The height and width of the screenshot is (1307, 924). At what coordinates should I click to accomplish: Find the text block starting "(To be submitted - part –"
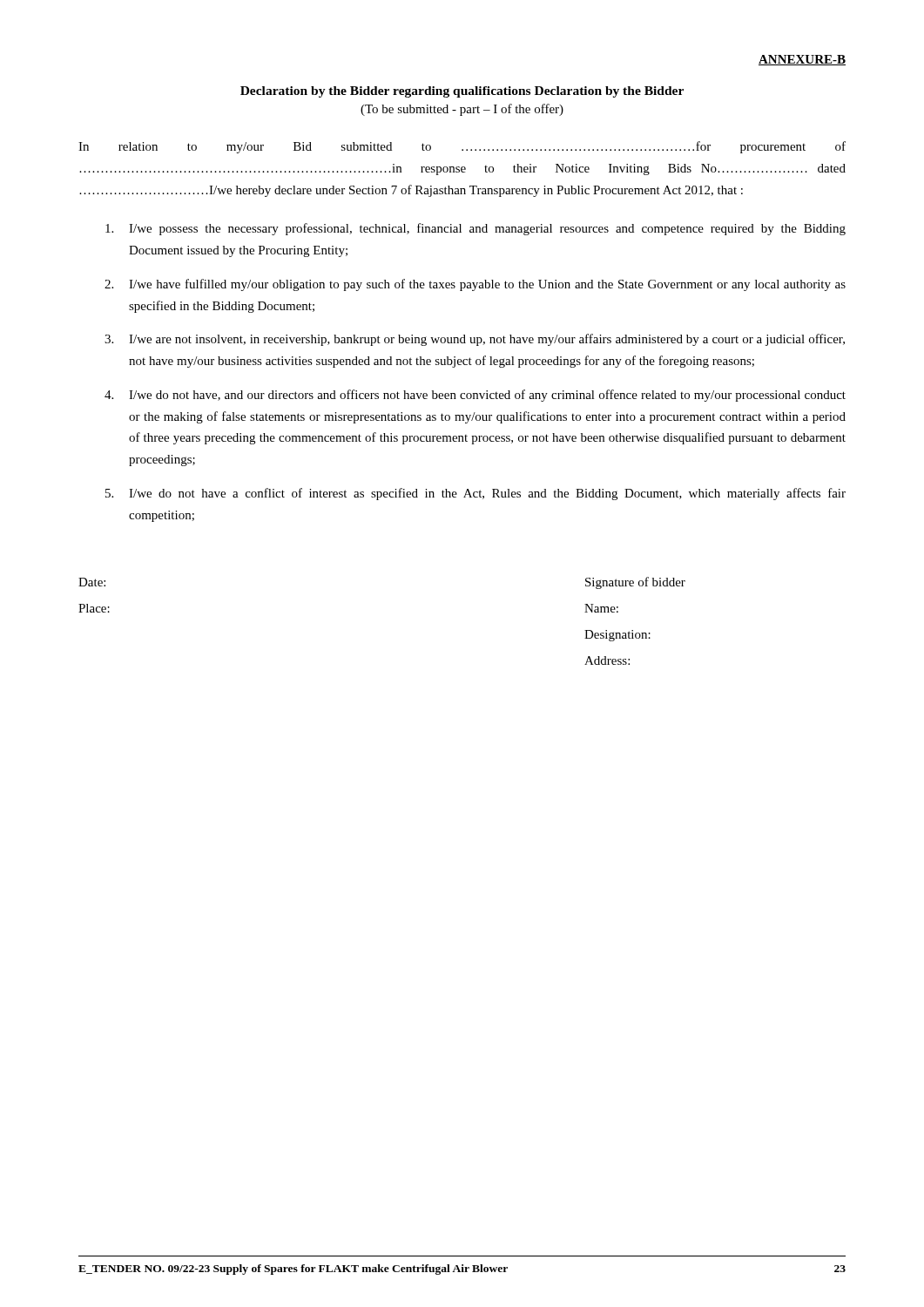pyautogui.click(x=462, y=109)
